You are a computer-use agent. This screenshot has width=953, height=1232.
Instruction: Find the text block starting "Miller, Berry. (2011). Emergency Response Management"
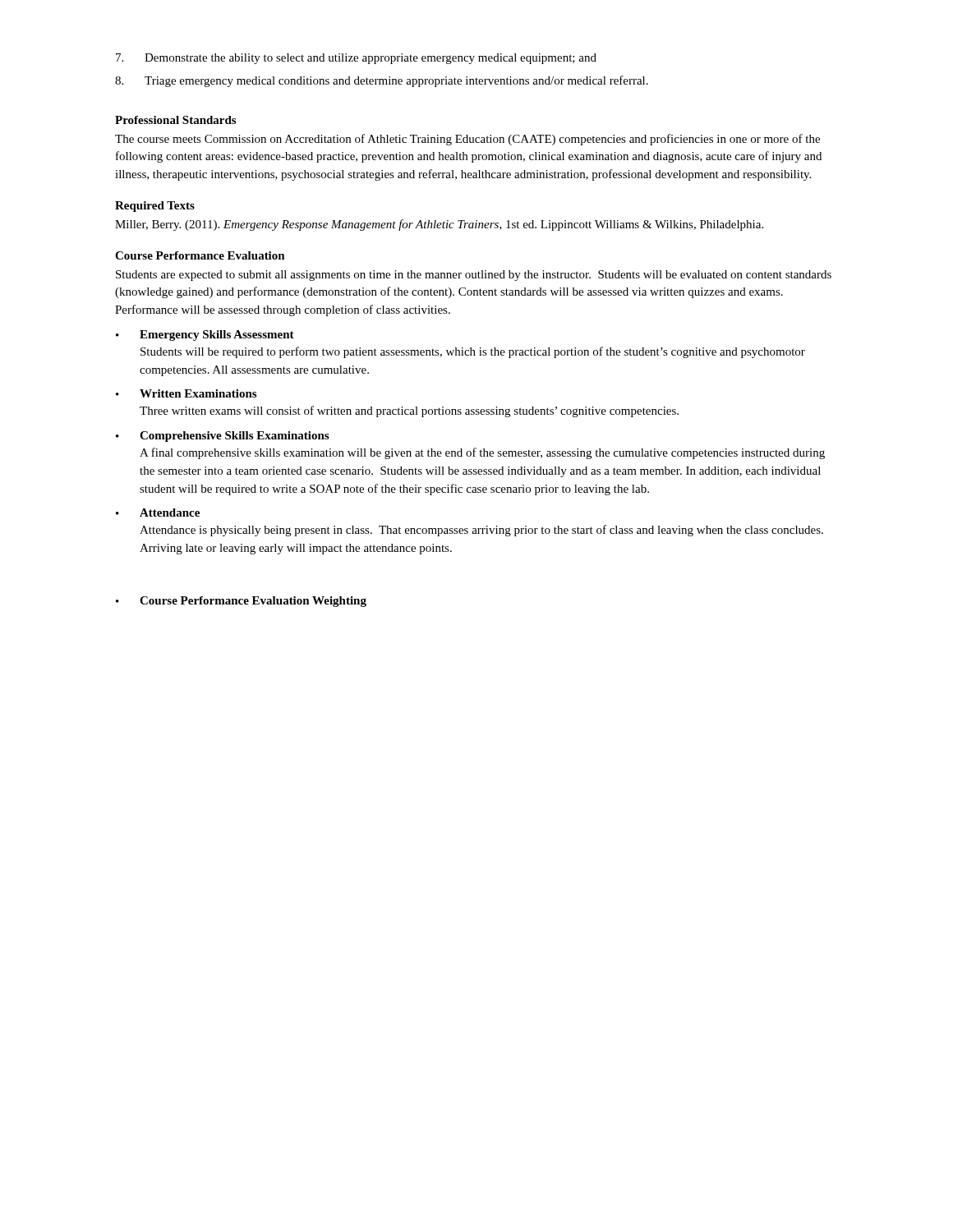(440, 224)
